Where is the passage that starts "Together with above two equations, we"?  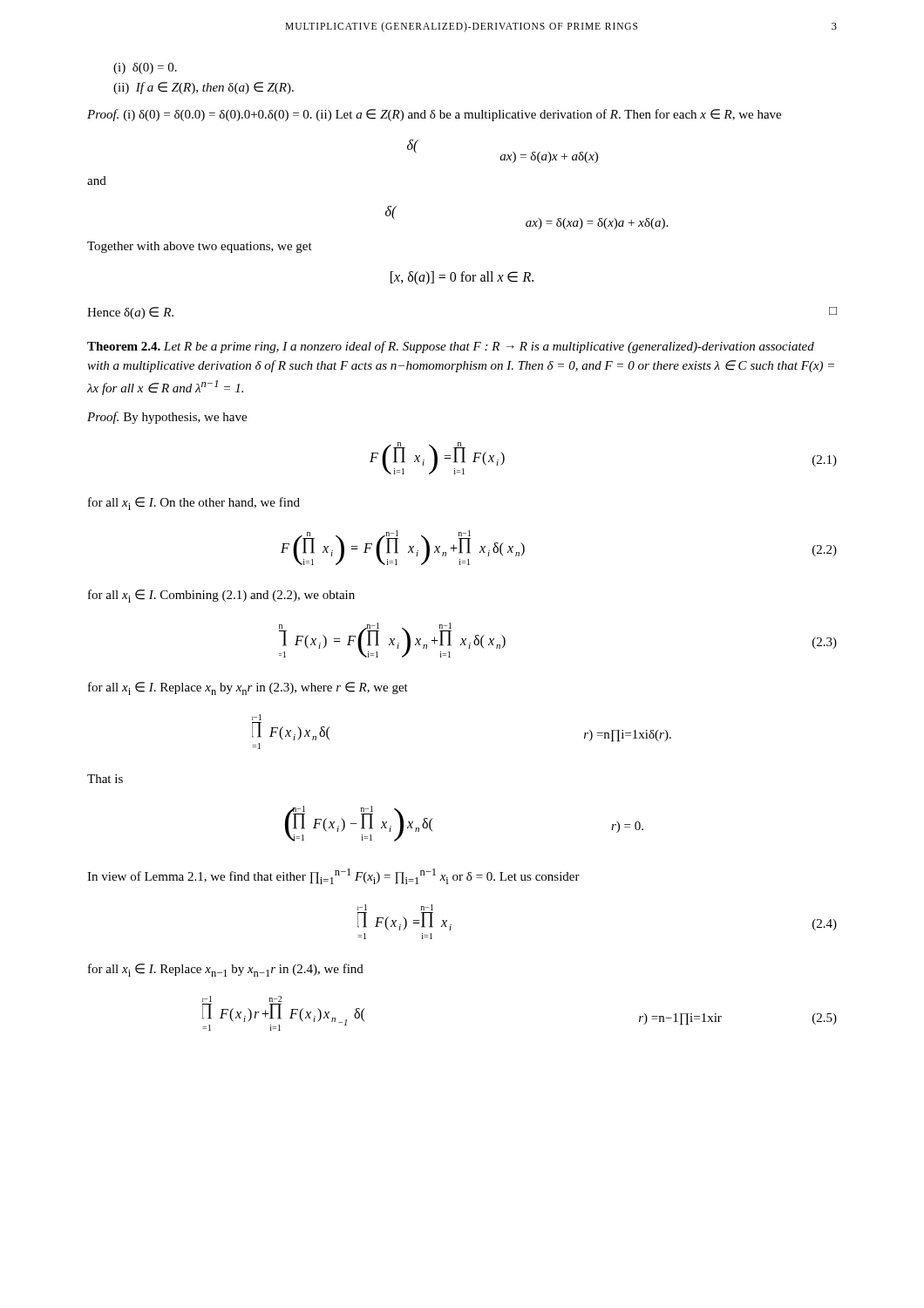pyautogui.click(x=199, y=246)
